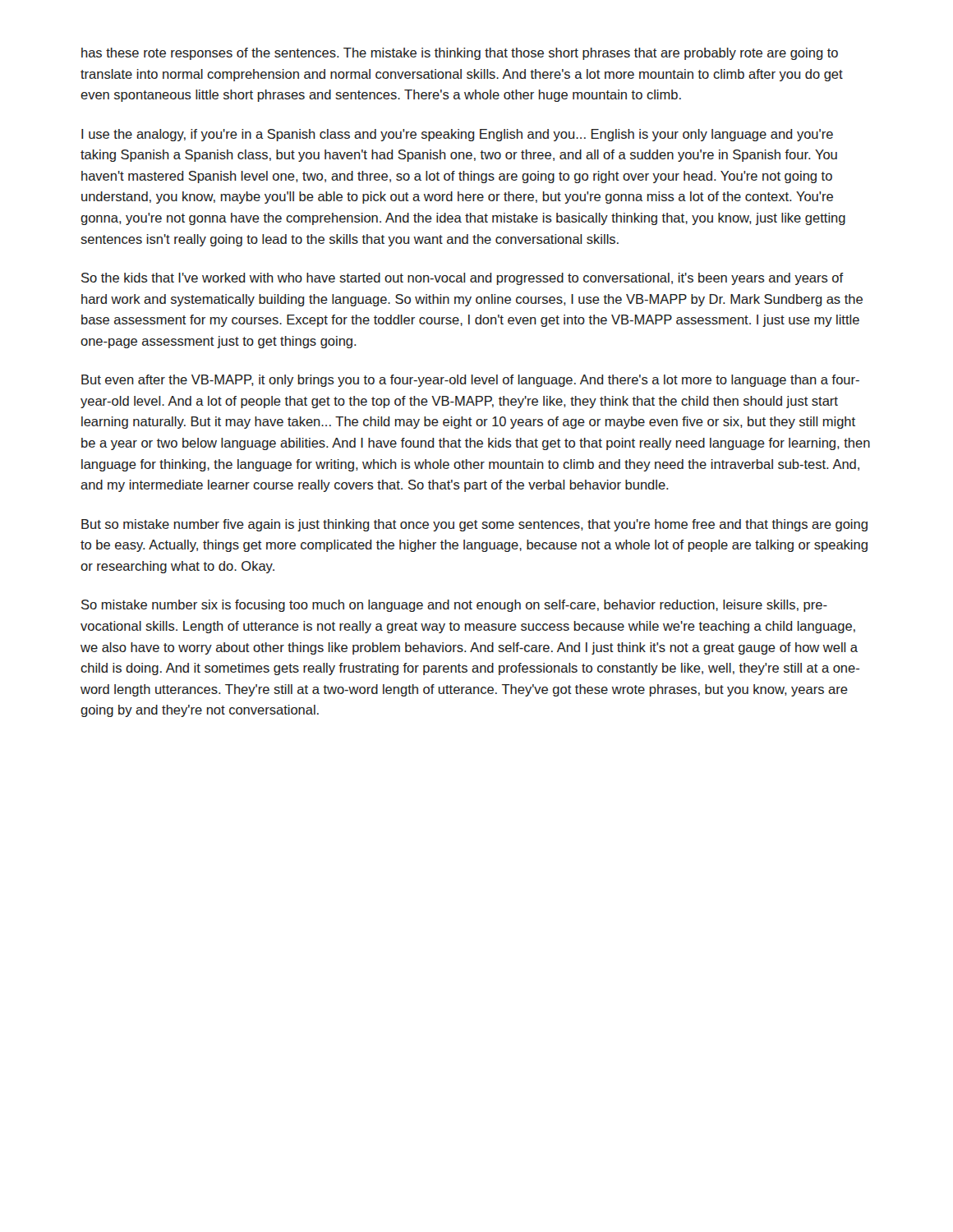Locate the block of text that opens with "has these rote responses of the sentences. The"
This screenshot has width=953, height=1232.
tap(462, 74)
